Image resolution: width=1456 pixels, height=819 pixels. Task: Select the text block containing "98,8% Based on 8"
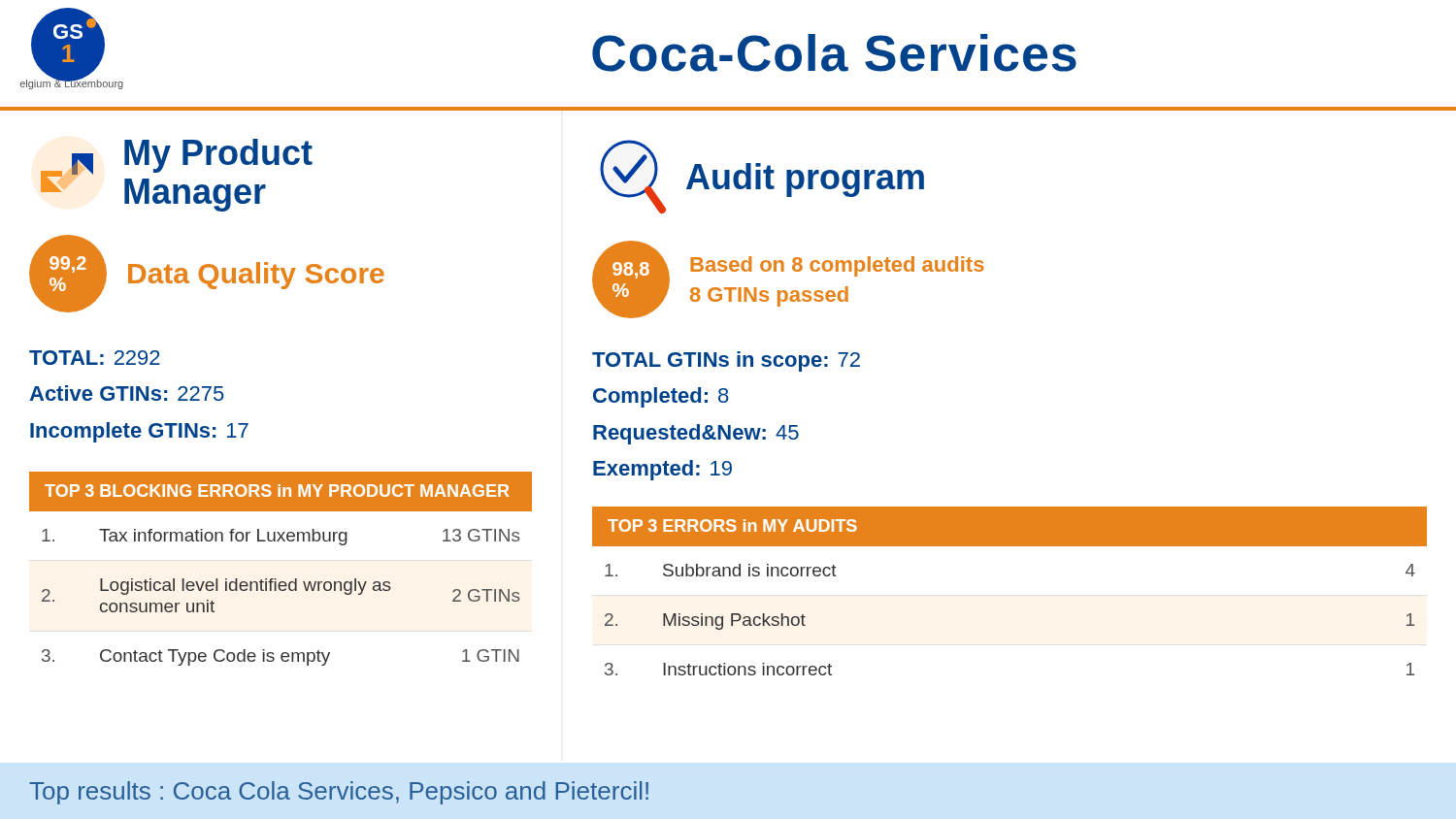pos(788,279)
